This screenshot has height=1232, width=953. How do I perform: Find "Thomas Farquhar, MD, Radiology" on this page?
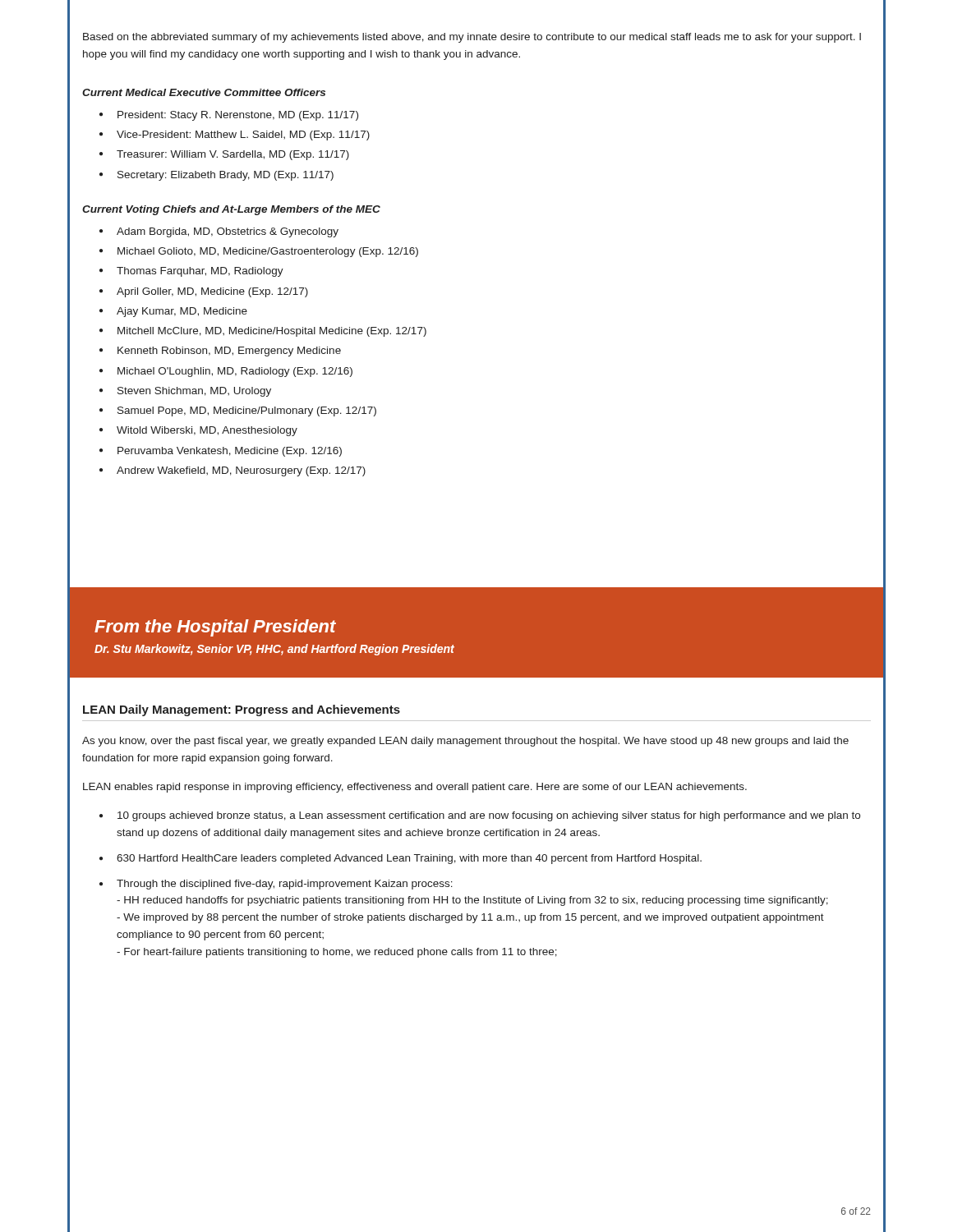pos(200,271)
